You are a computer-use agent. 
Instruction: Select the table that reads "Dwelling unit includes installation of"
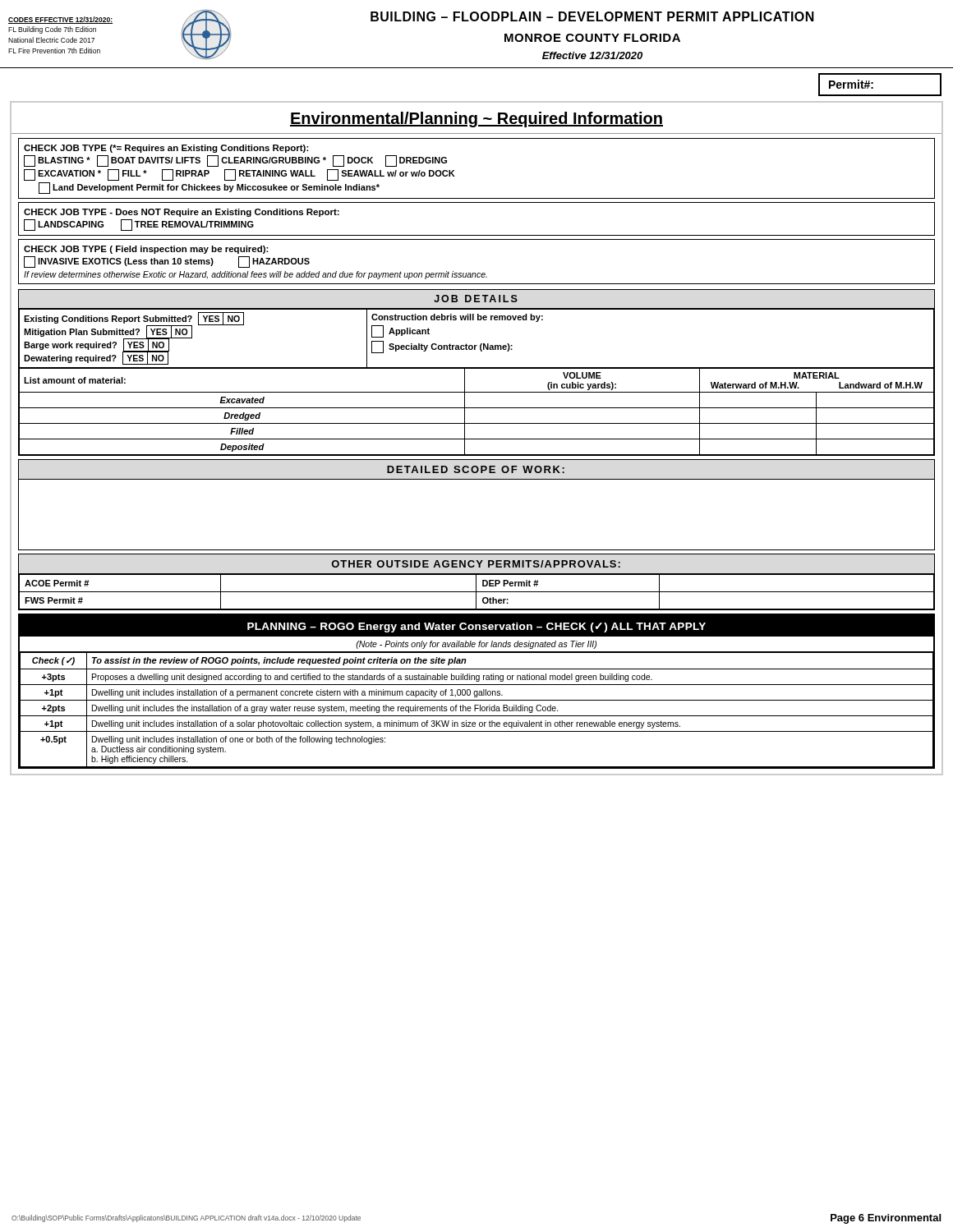click(x=476, y=691)
